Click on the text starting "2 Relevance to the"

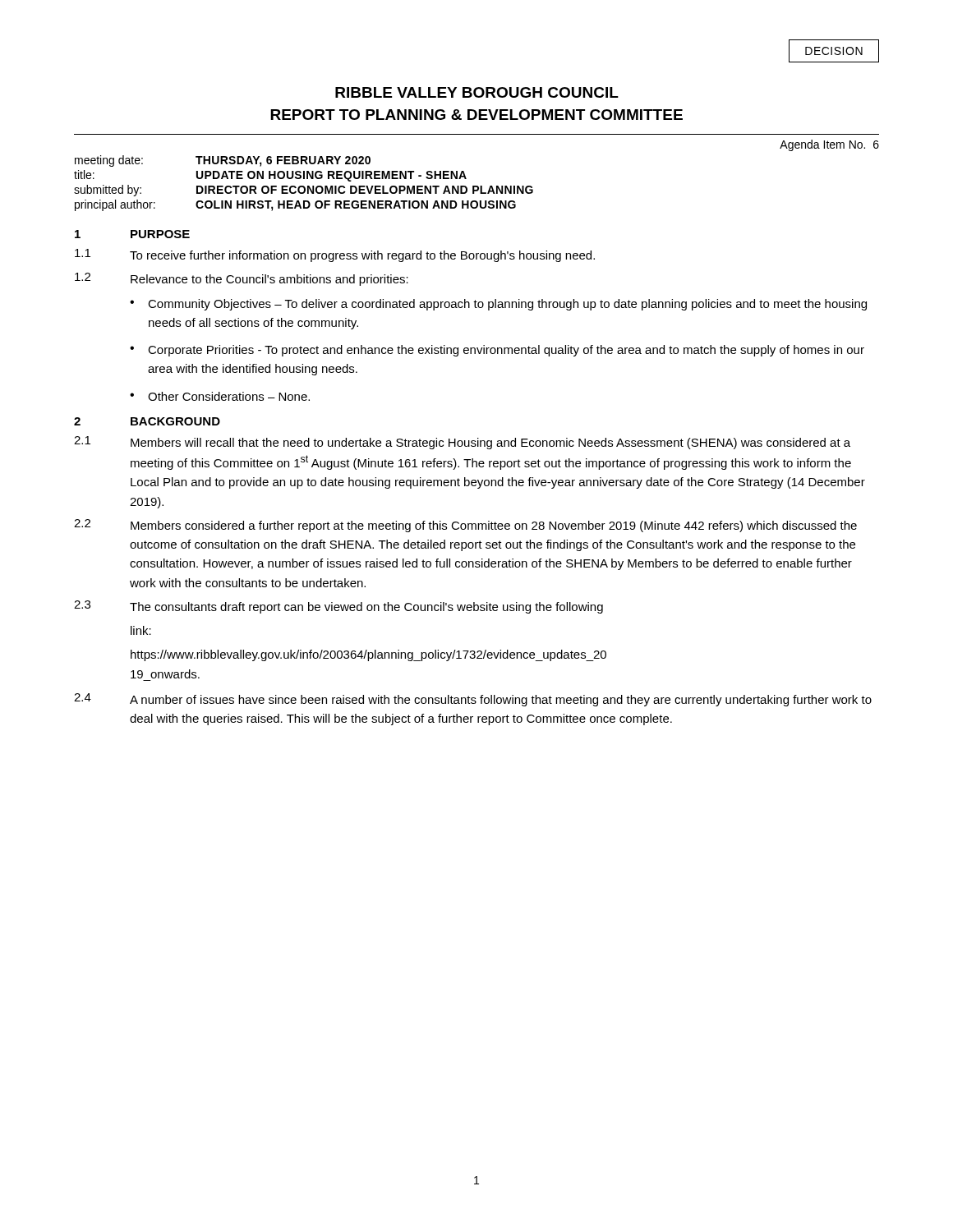tap(242, 279)
